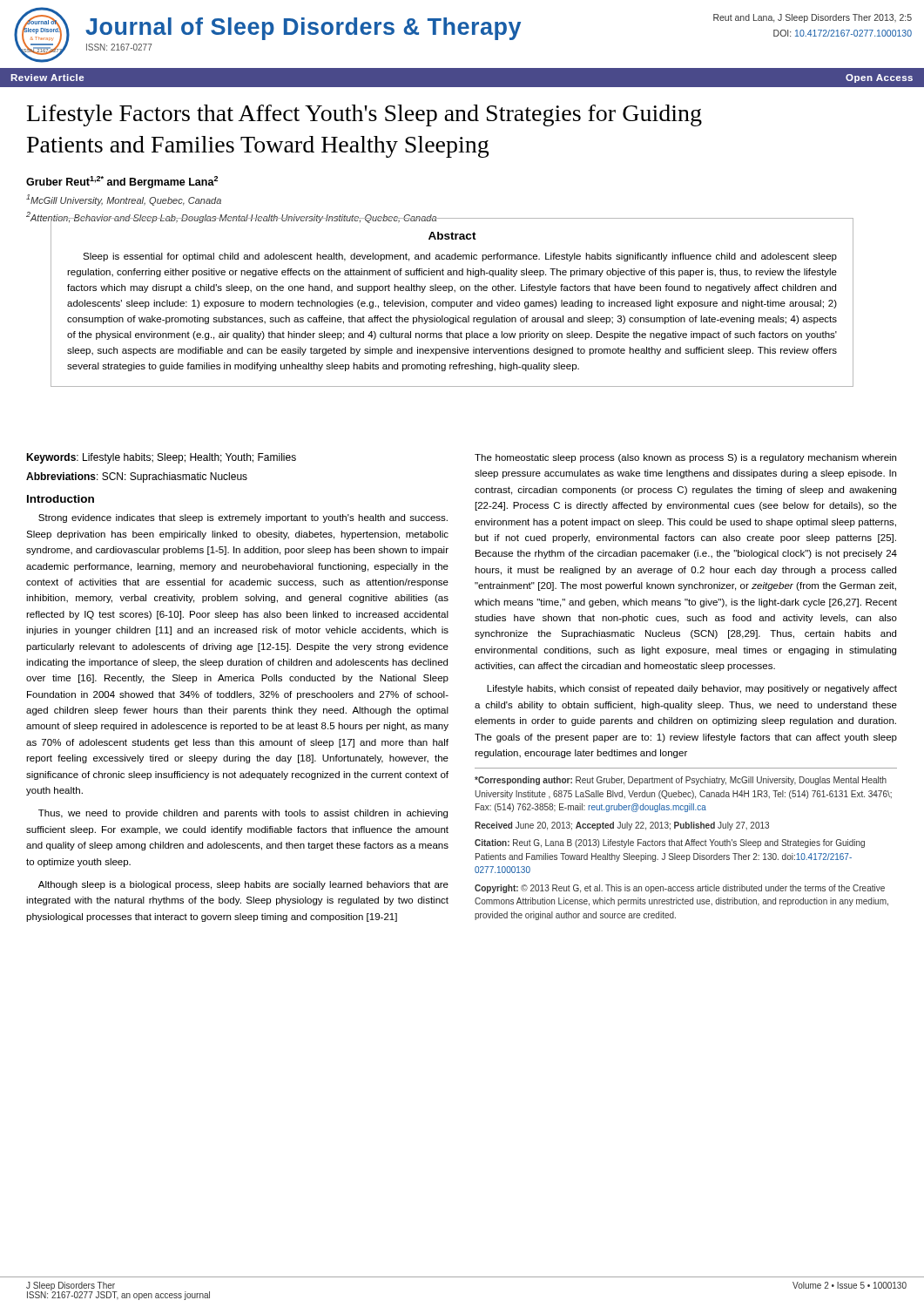Point to the passage starting "The homeostatic sleep"

686,605
